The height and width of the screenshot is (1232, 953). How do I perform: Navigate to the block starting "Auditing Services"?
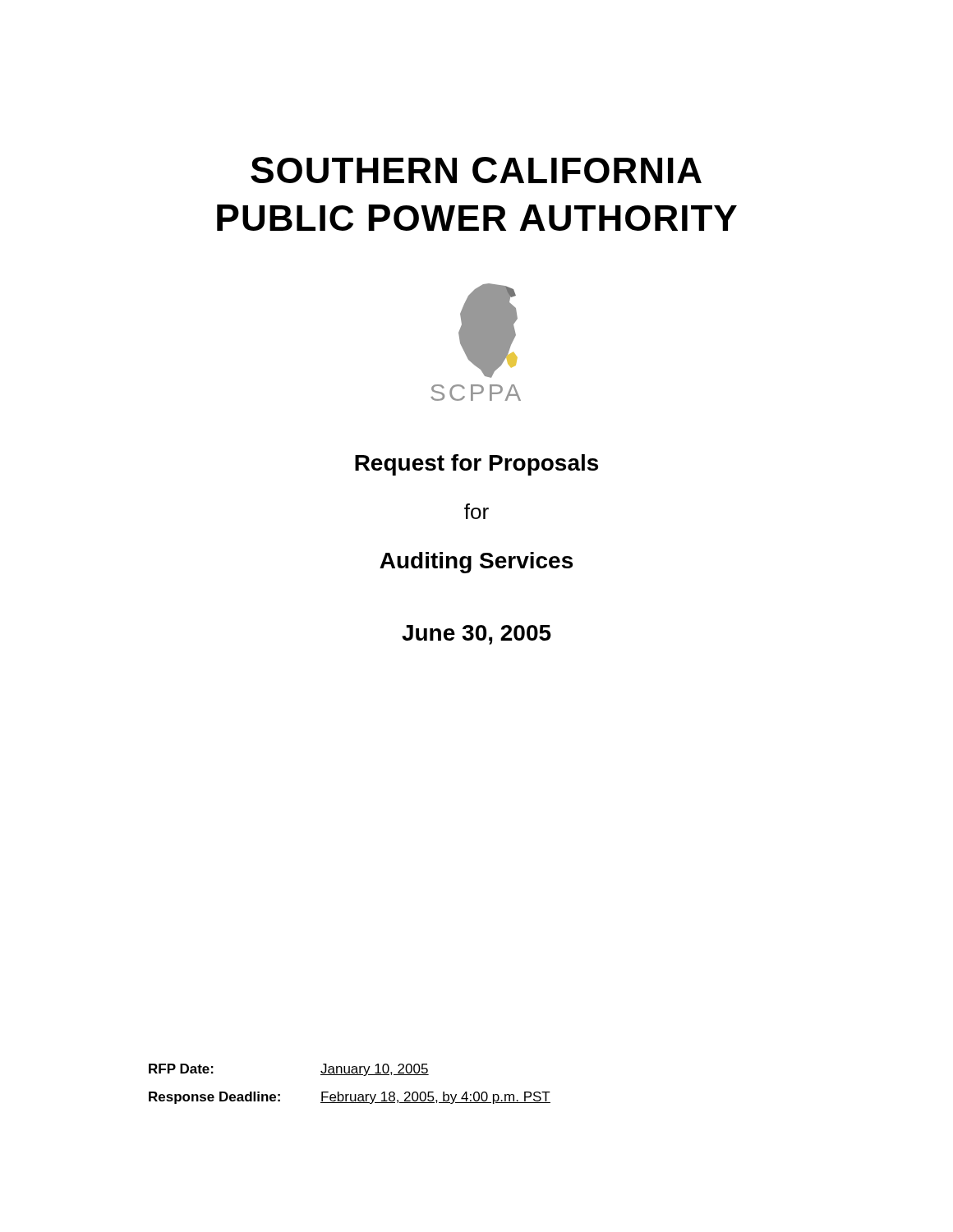pyautogui.click(x=476, y=561)
